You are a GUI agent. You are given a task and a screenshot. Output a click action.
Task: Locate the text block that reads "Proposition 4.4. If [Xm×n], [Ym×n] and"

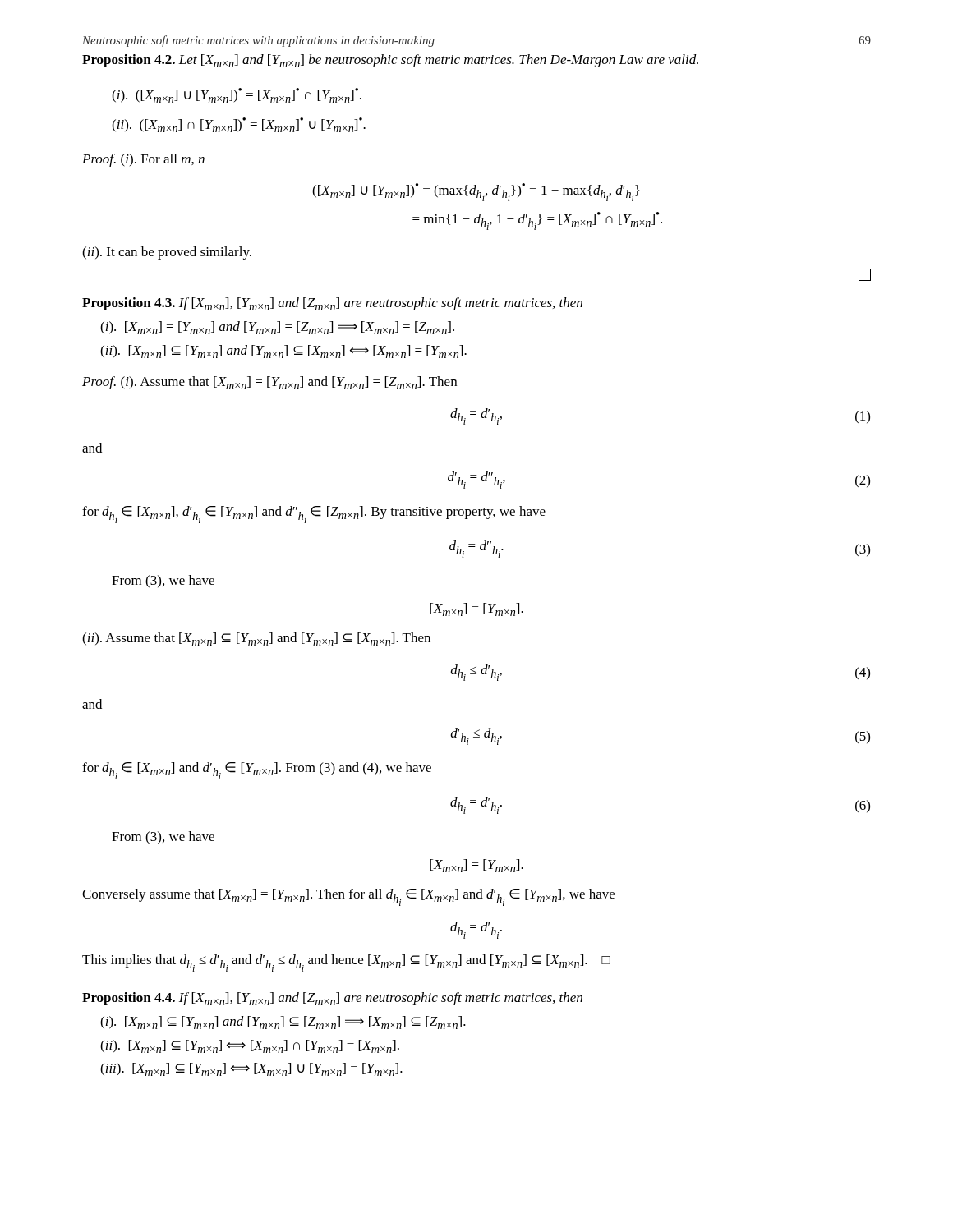click(x=333, y=1034)
